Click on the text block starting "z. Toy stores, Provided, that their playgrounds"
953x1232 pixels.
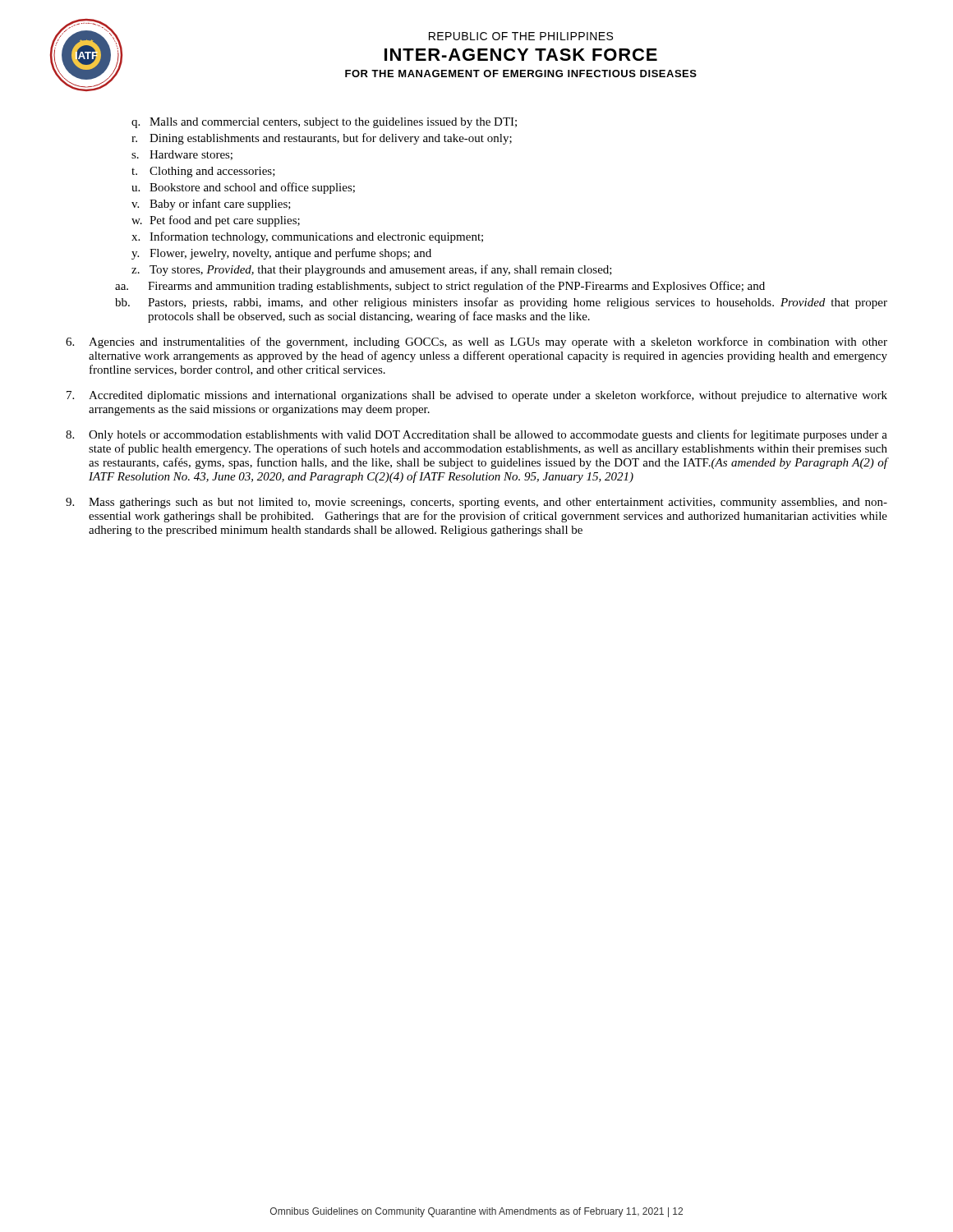click(509, 270)
